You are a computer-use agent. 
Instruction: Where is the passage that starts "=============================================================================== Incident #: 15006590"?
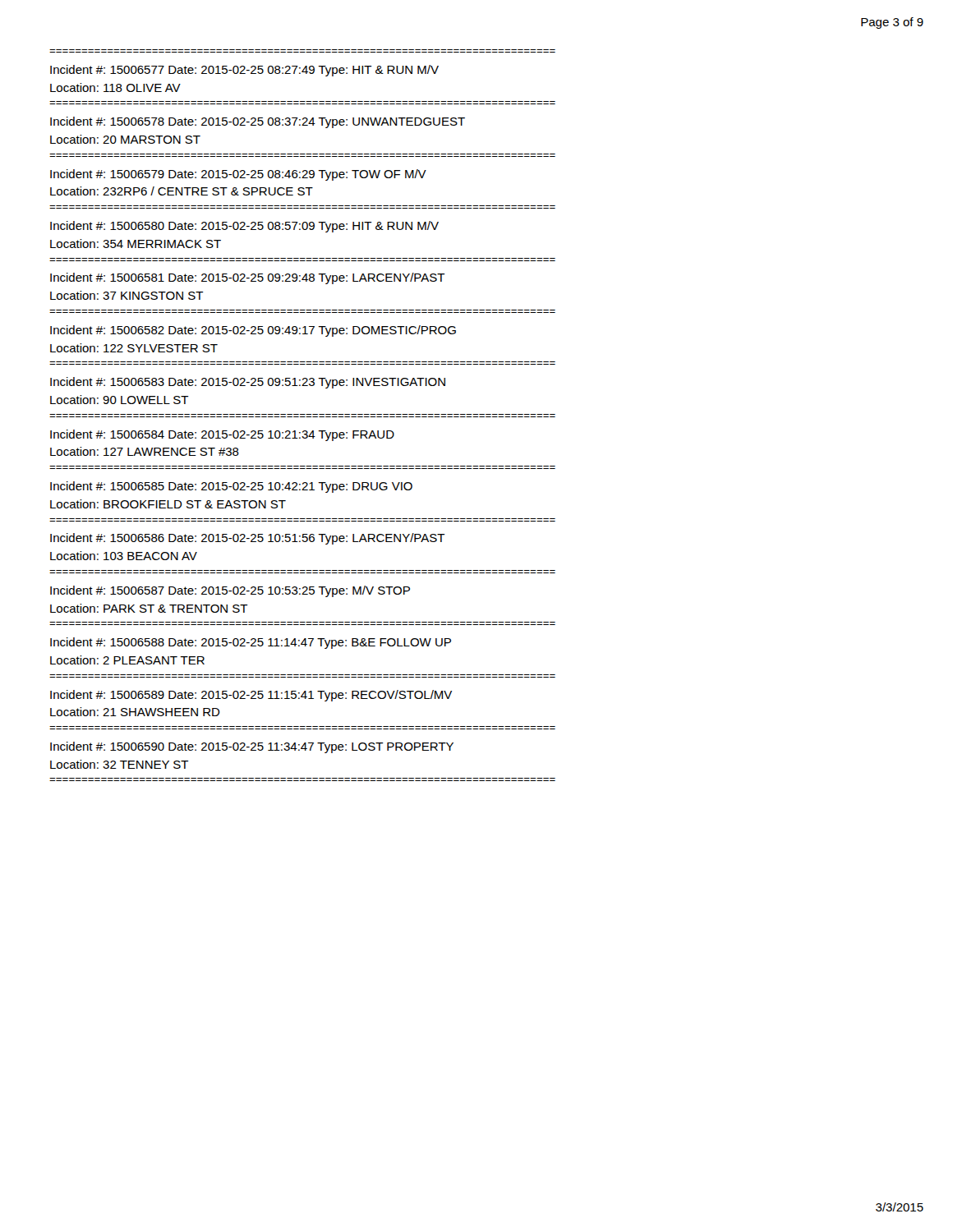(252, 747)
